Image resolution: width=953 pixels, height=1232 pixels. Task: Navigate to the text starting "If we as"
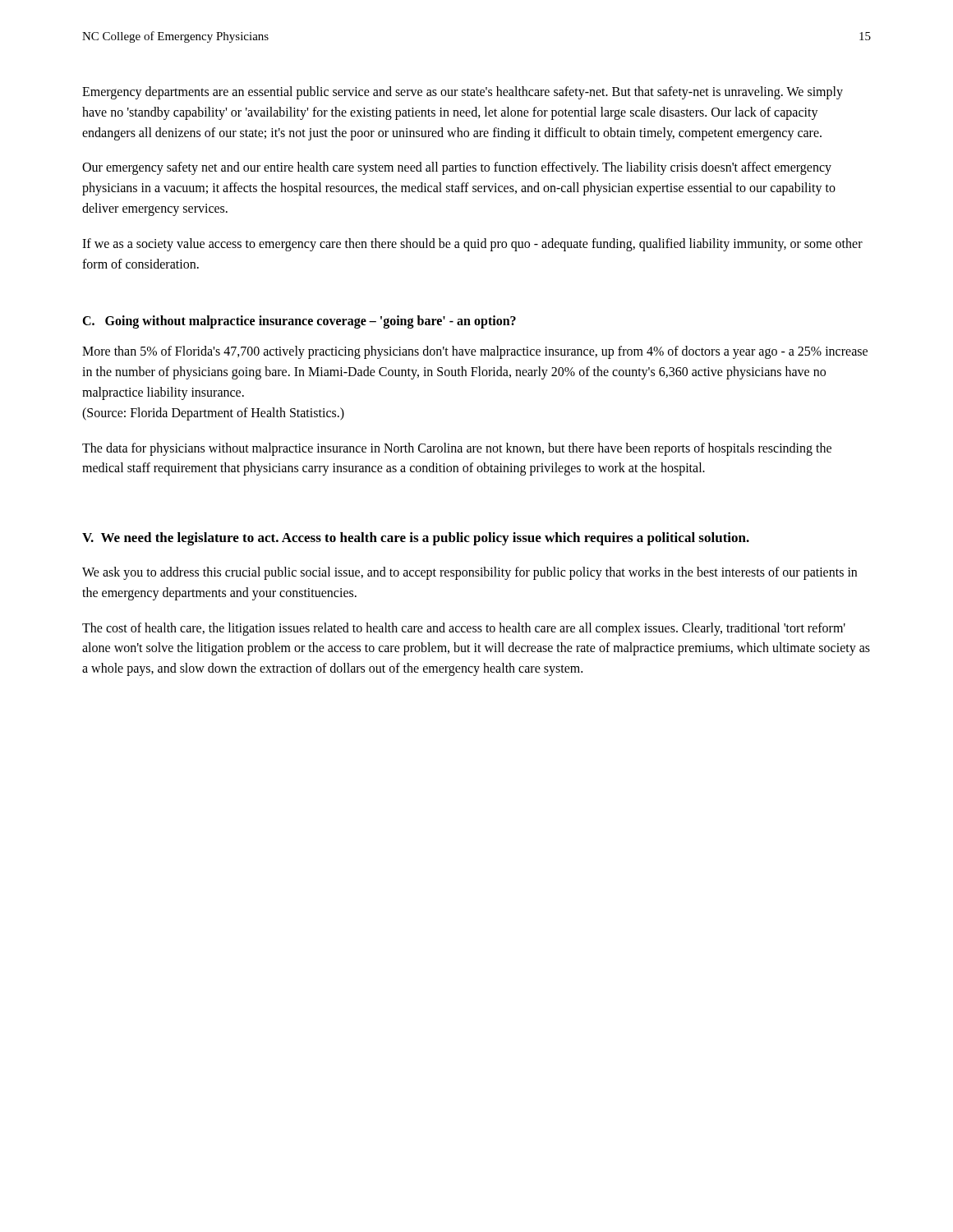(x=472, y=254)
